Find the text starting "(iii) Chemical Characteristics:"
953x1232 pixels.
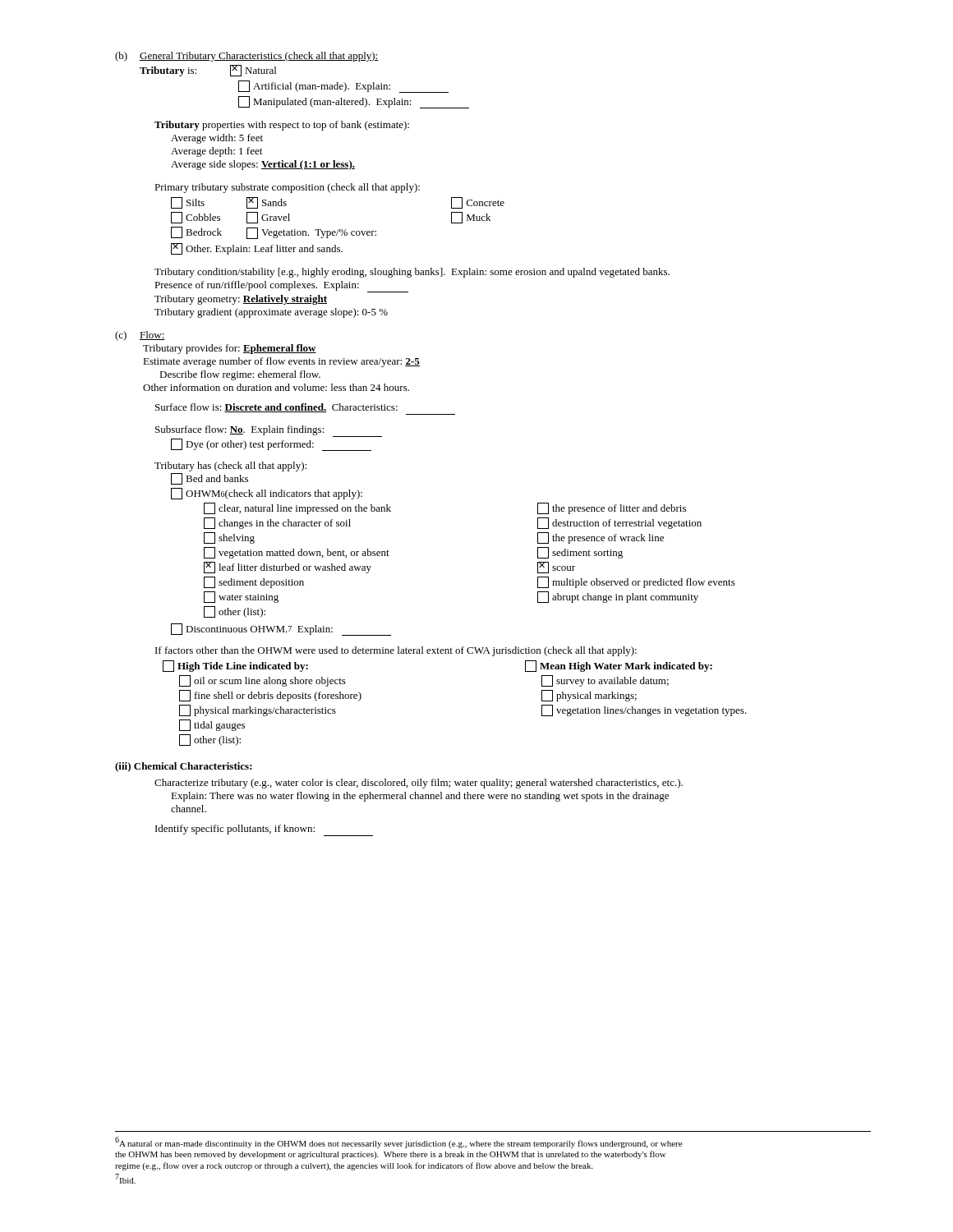(184, 766)
